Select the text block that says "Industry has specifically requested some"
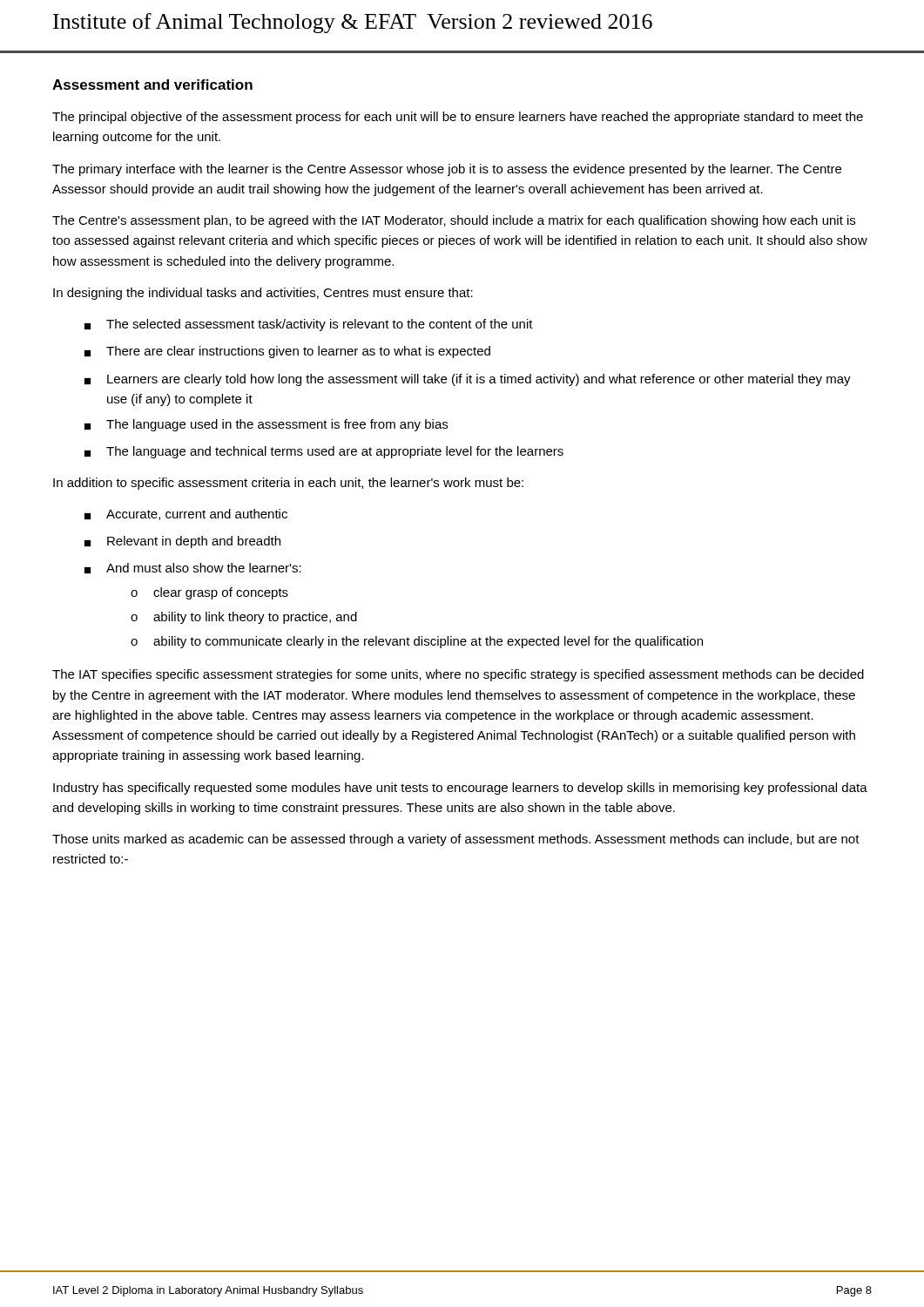 [460, 797]
